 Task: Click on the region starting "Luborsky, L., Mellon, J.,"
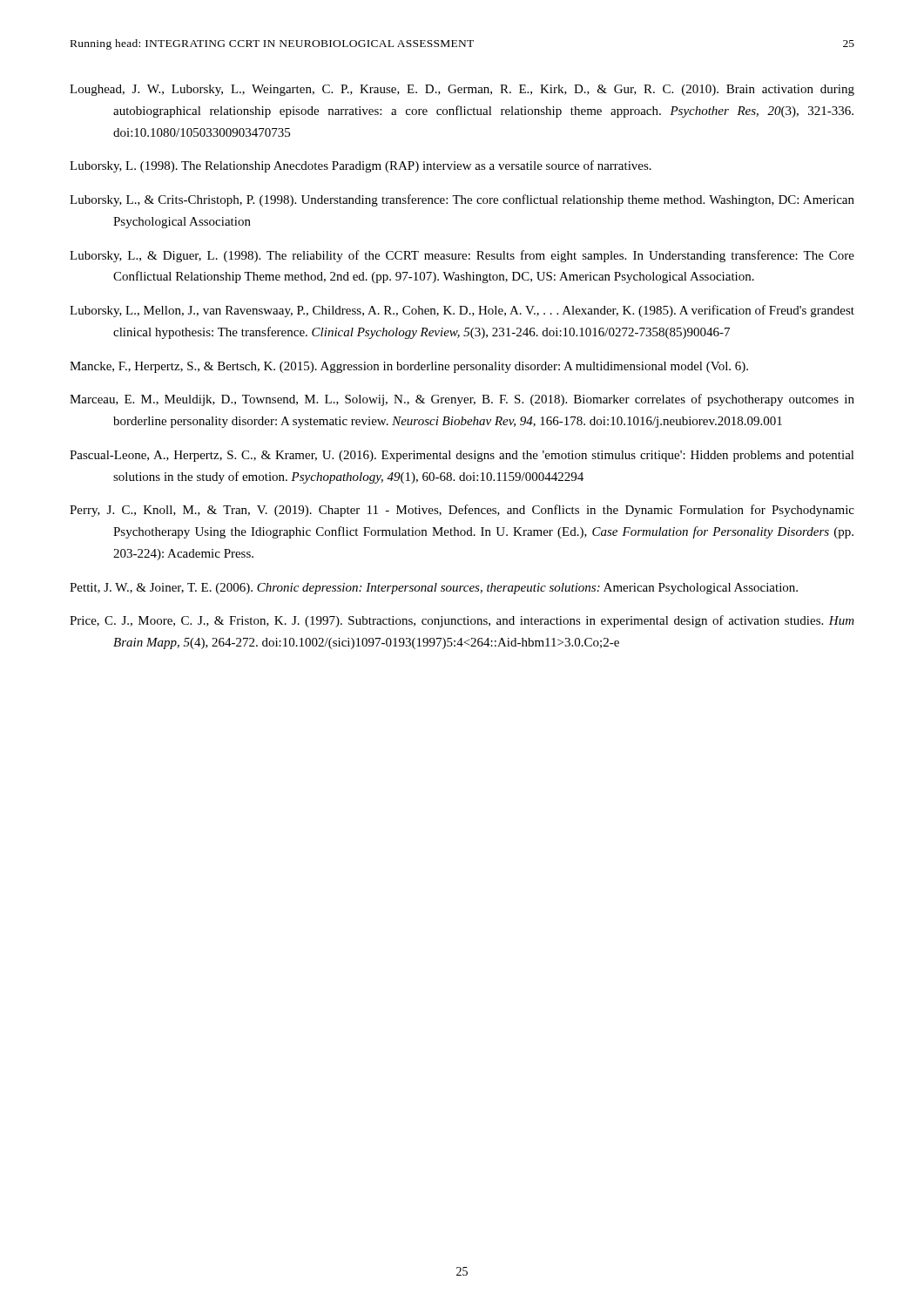point(462,321)
